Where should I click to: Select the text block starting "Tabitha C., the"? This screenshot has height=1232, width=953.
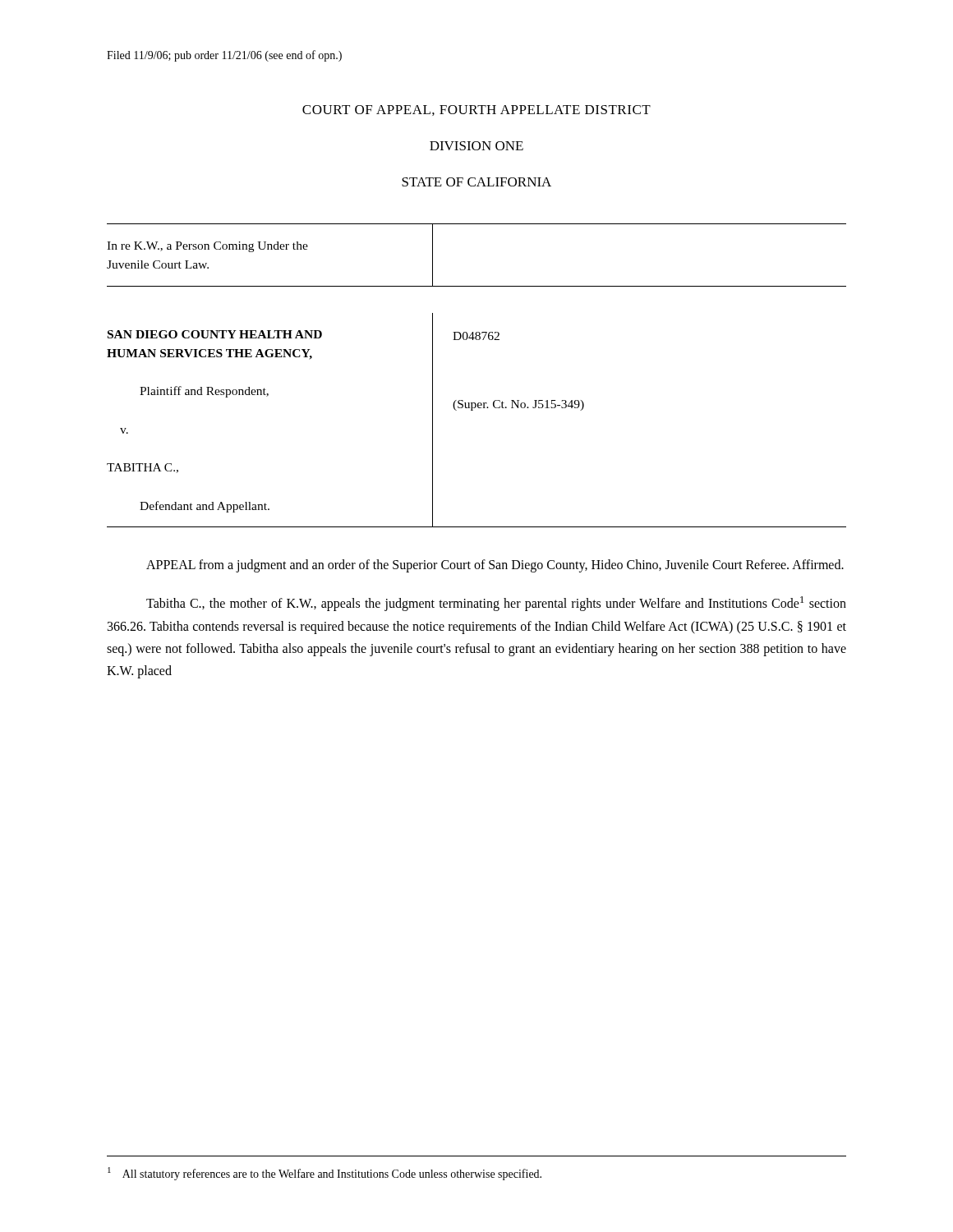pos(476,635)
